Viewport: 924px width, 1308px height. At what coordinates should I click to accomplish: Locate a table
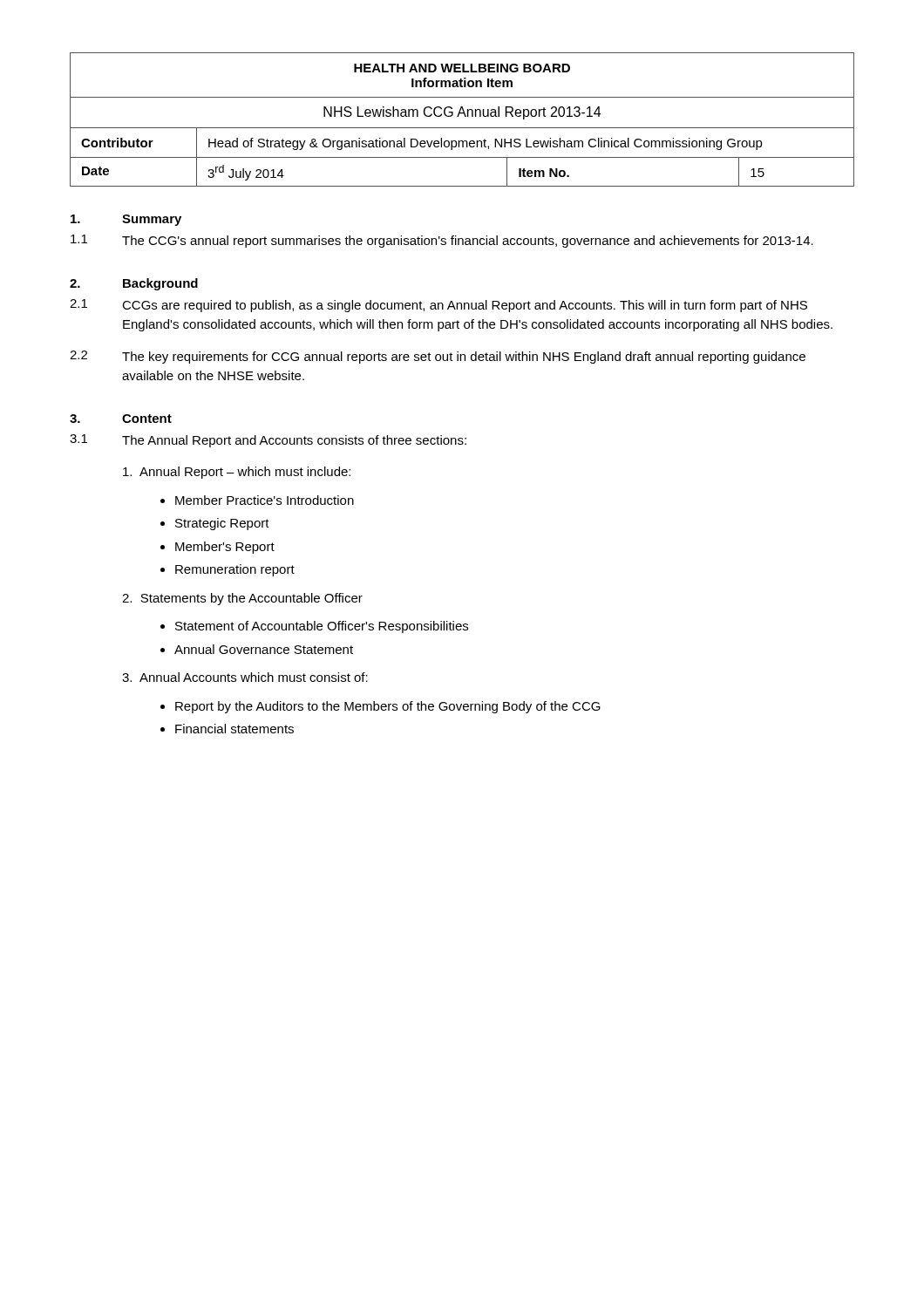[462, 119]
